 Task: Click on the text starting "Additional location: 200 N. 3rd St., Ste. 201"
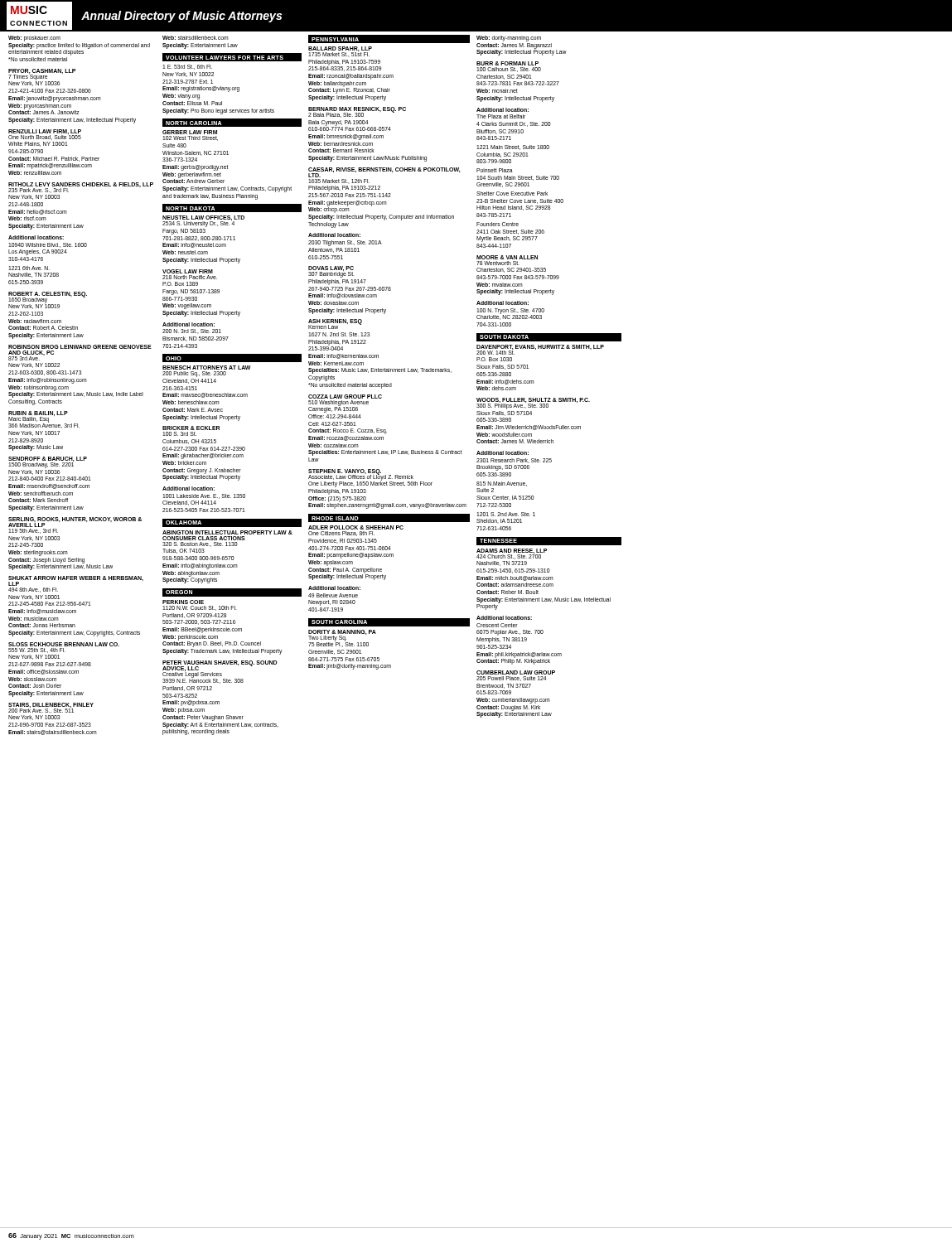click(232, 336)
